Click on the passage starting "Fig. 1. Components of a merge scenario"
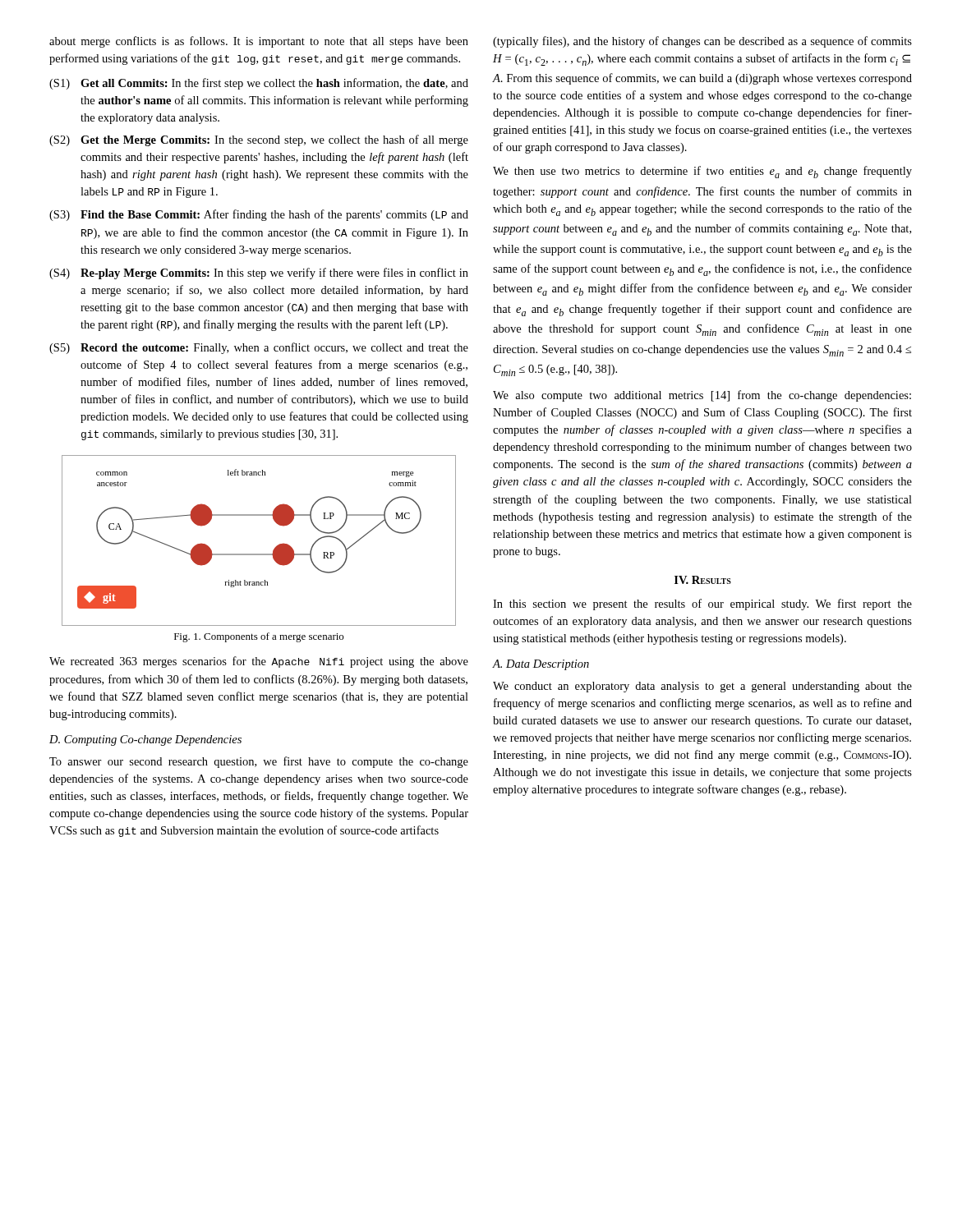 [x=259, y=636]
